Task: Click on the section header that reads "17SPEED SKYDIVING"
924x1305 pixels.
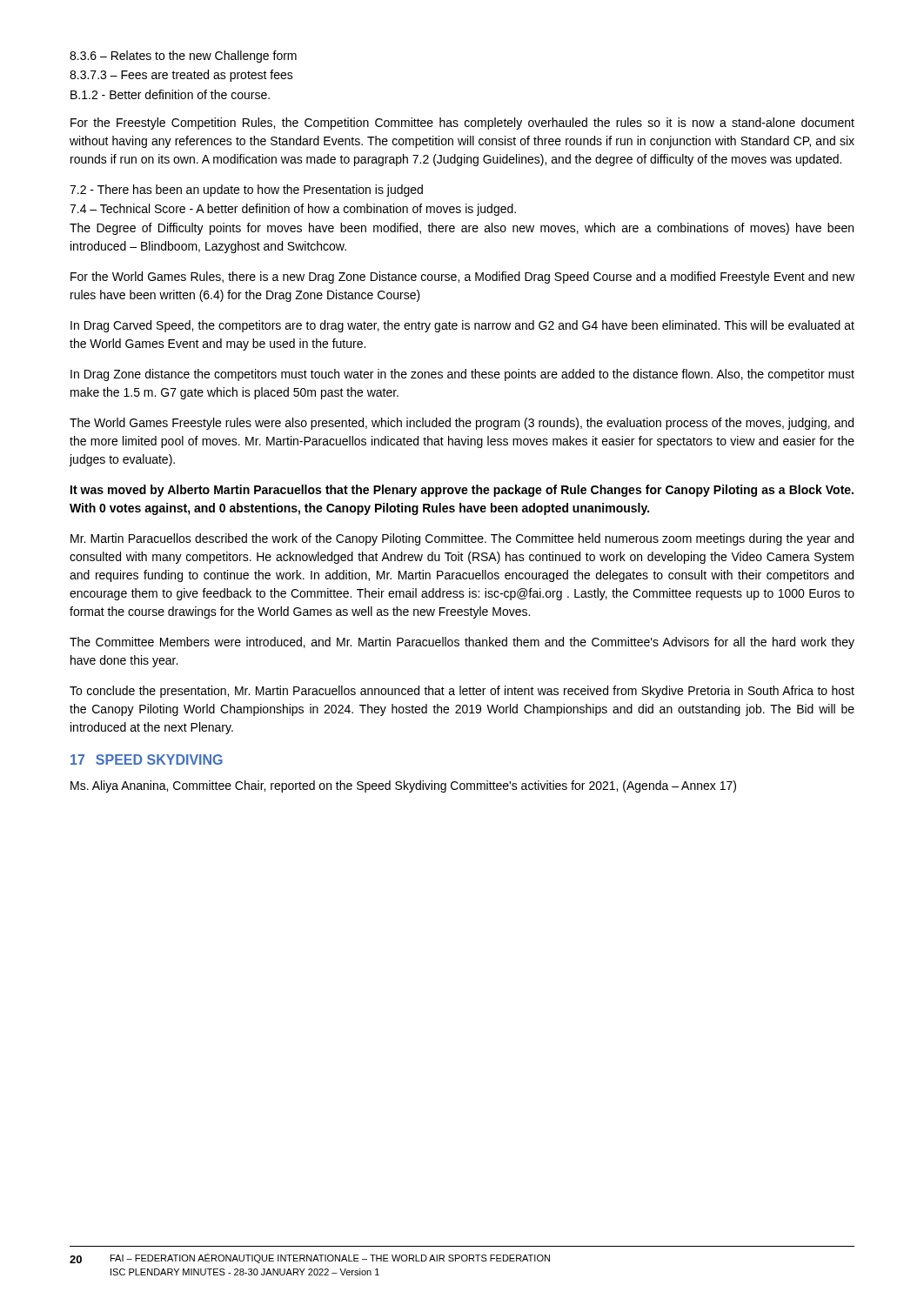Action: click(x=146, y=760)
